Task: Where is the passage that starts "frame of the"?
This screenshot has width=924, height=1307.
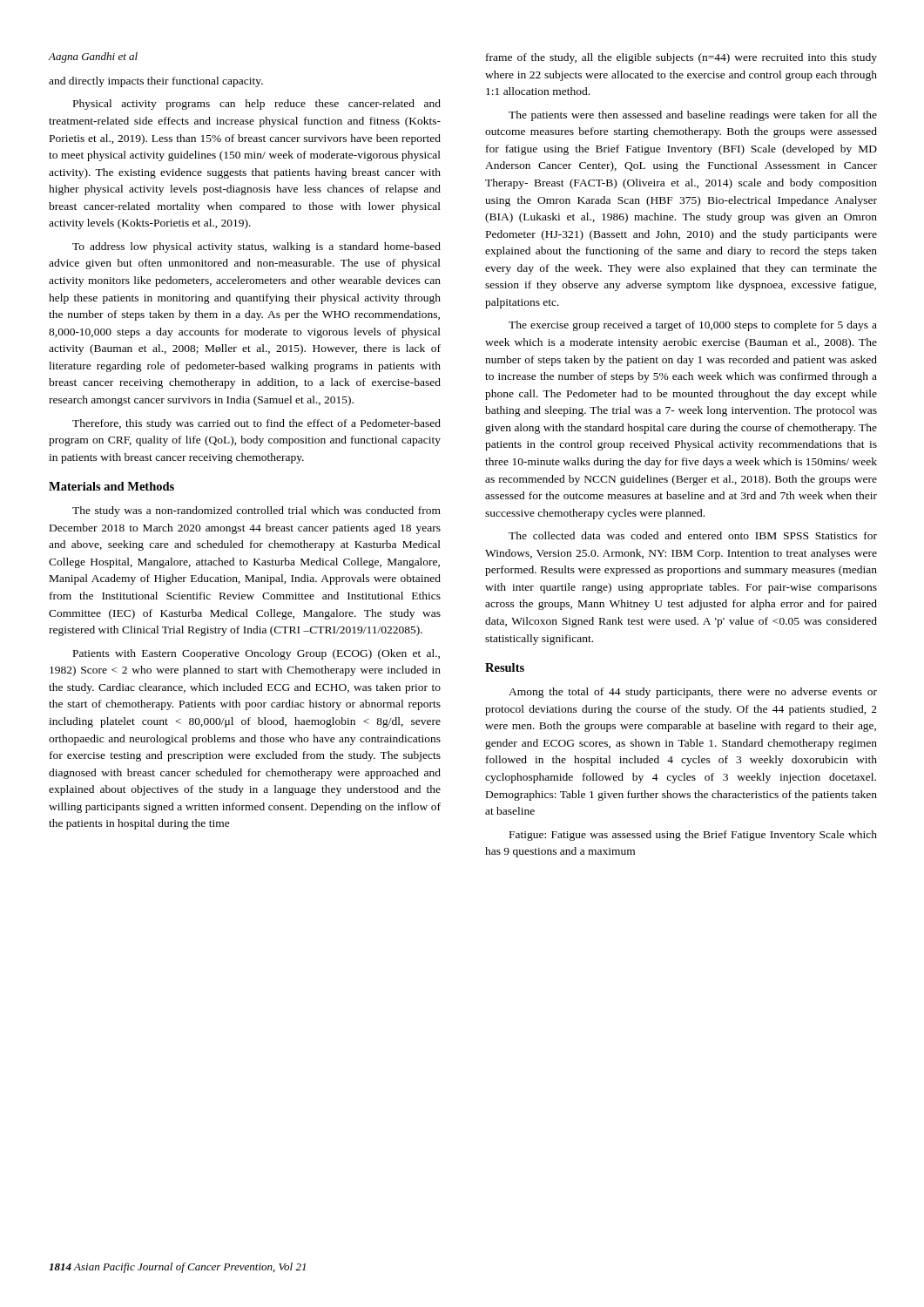Action: click(x=681, y=348)
